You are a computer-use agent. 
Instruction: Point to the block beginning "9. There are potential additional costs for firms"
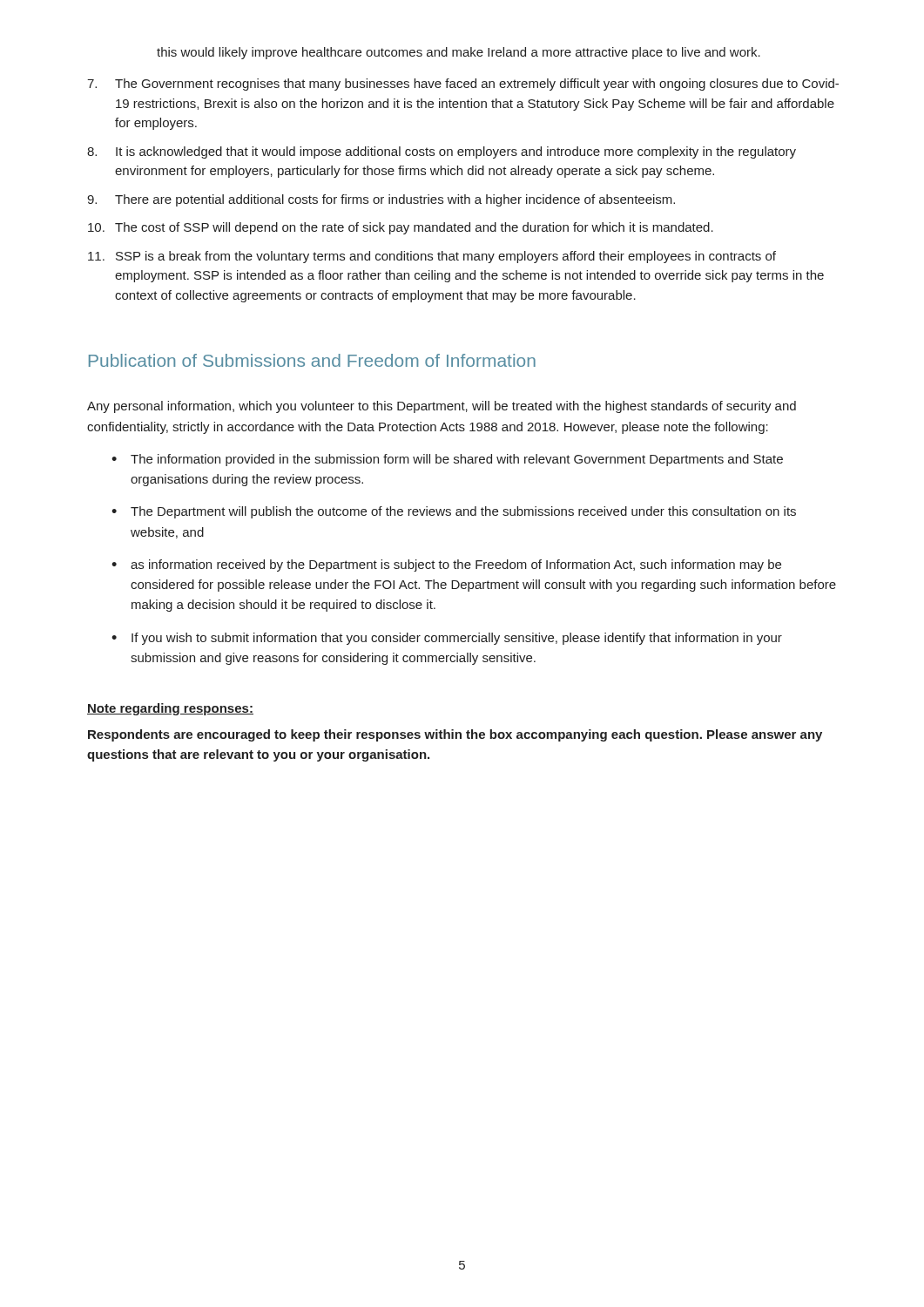tap(464, 200)
